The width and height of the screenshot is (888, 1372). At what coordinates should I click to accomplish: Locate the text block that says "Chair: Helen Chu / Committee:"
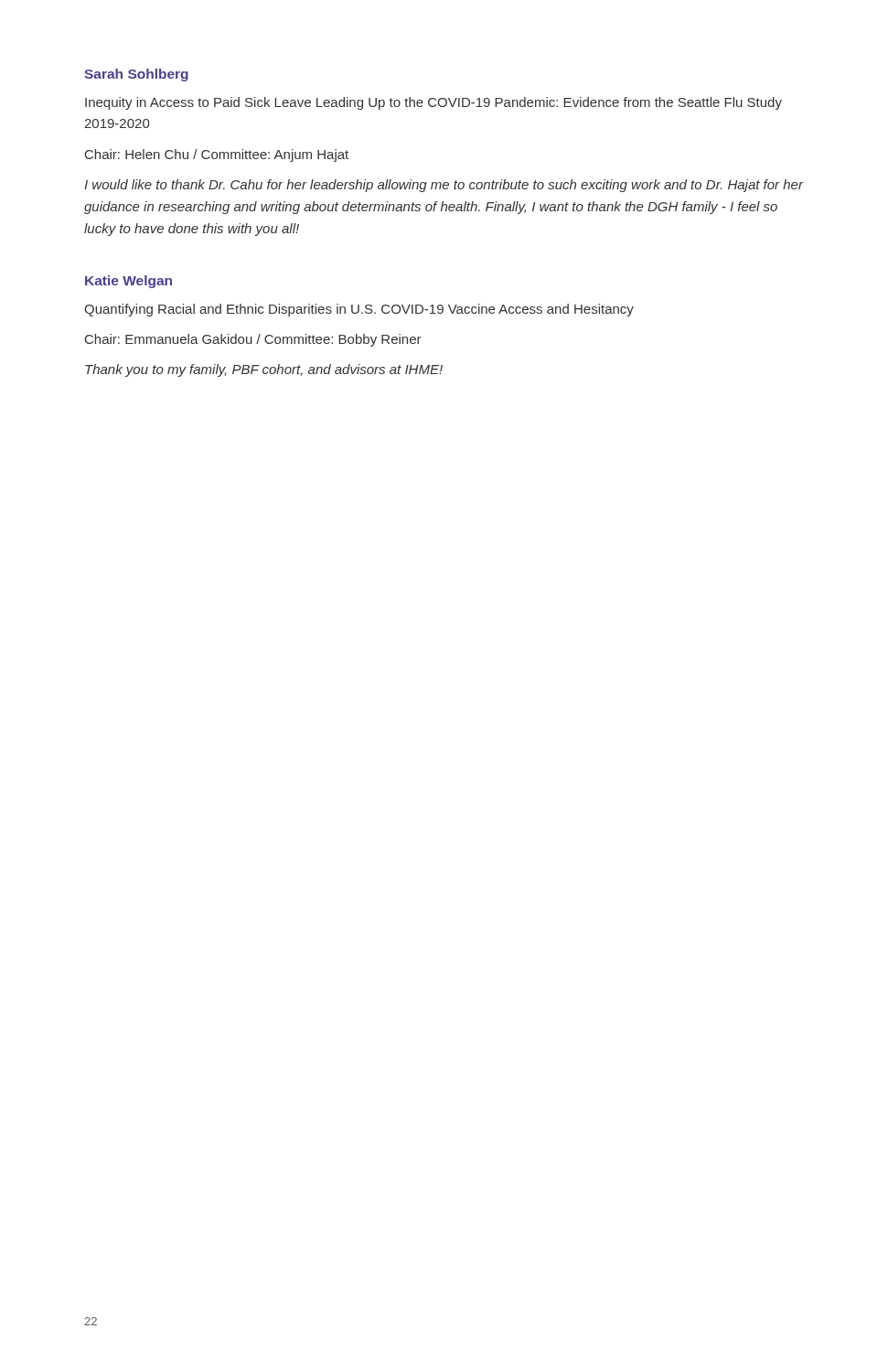tap(216, 154)
